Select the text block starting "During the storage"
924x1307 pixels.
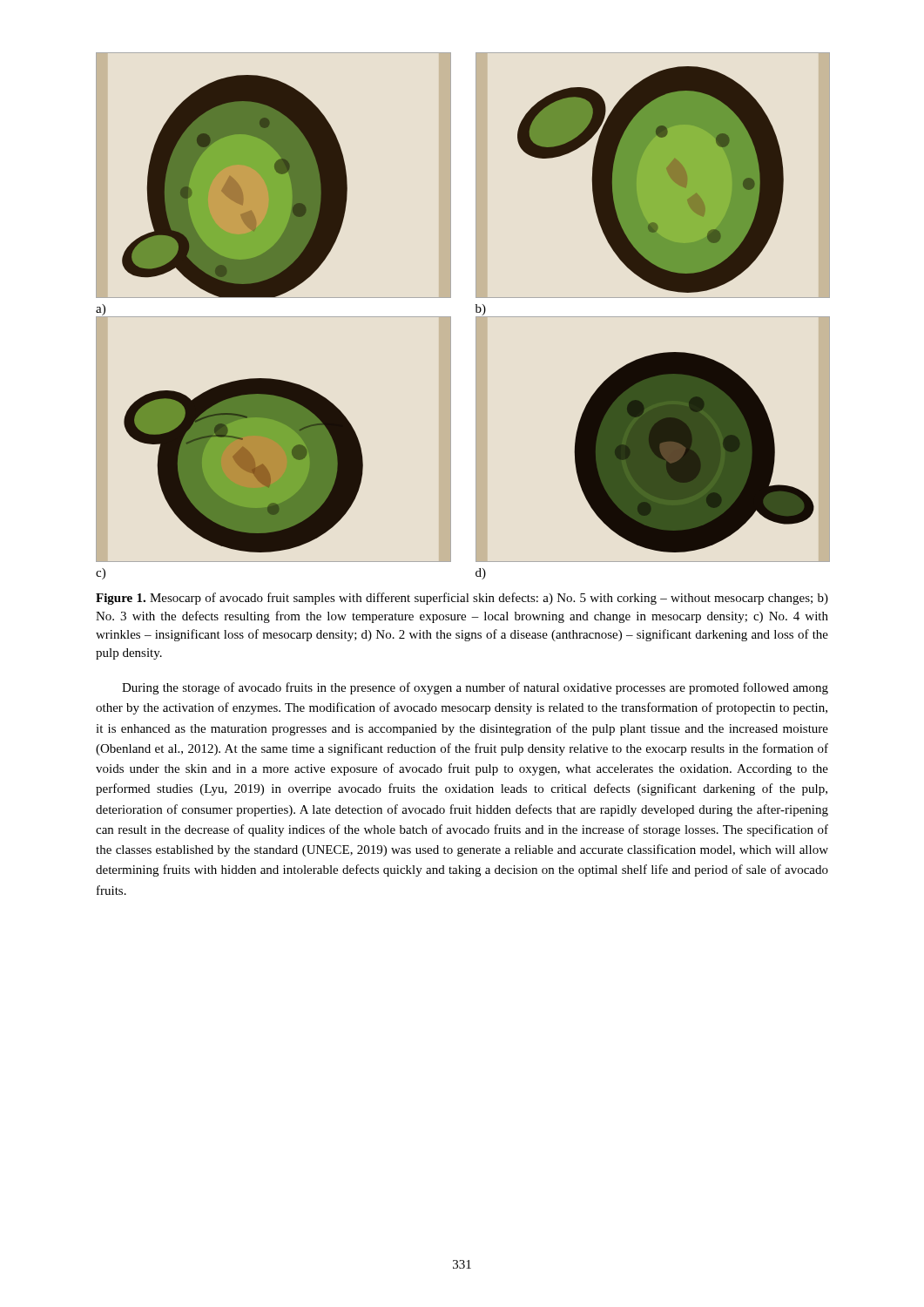point(462,789)
